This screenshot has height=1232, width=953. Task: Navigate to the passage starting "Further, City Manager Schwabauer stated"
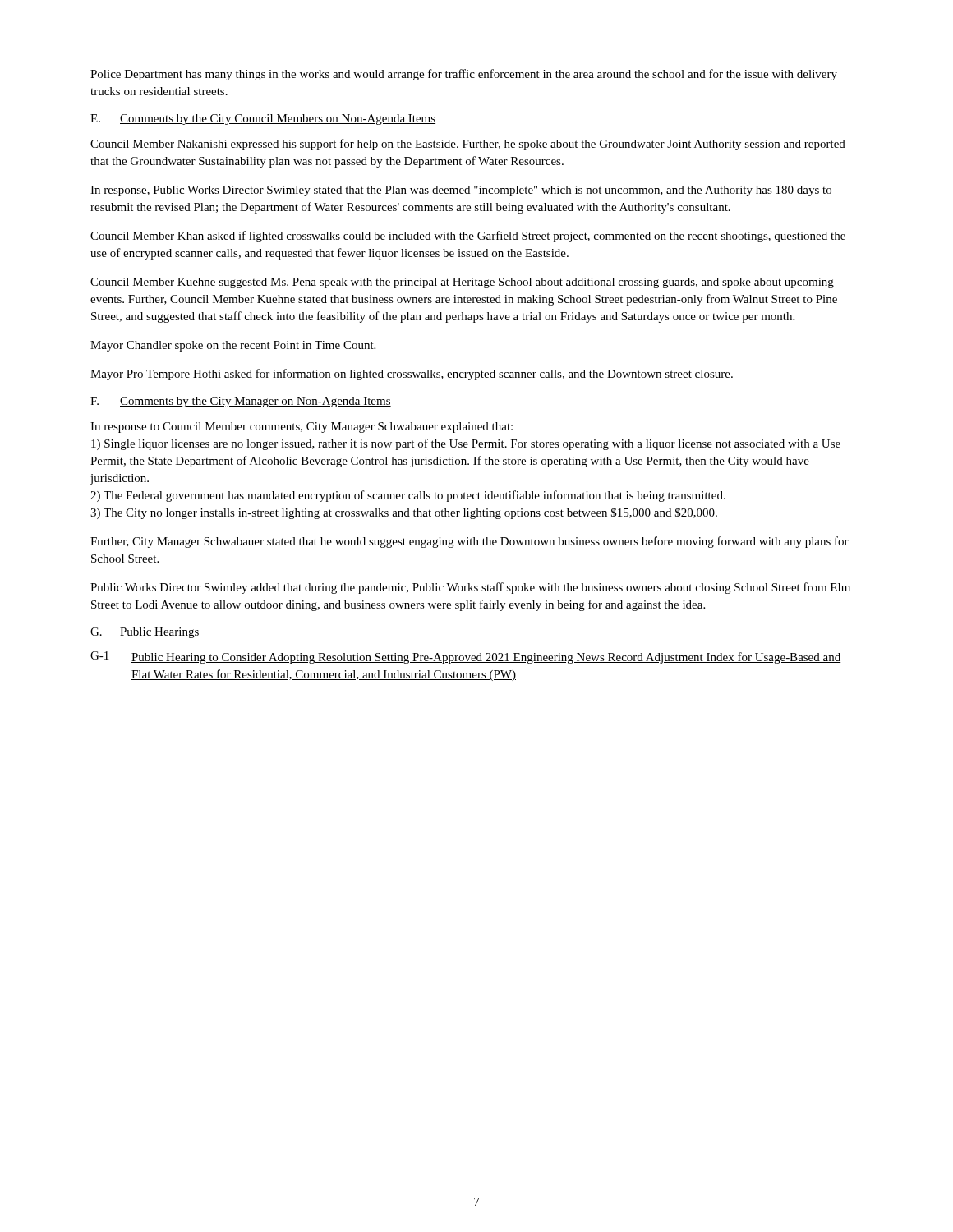tap(476, 550)
